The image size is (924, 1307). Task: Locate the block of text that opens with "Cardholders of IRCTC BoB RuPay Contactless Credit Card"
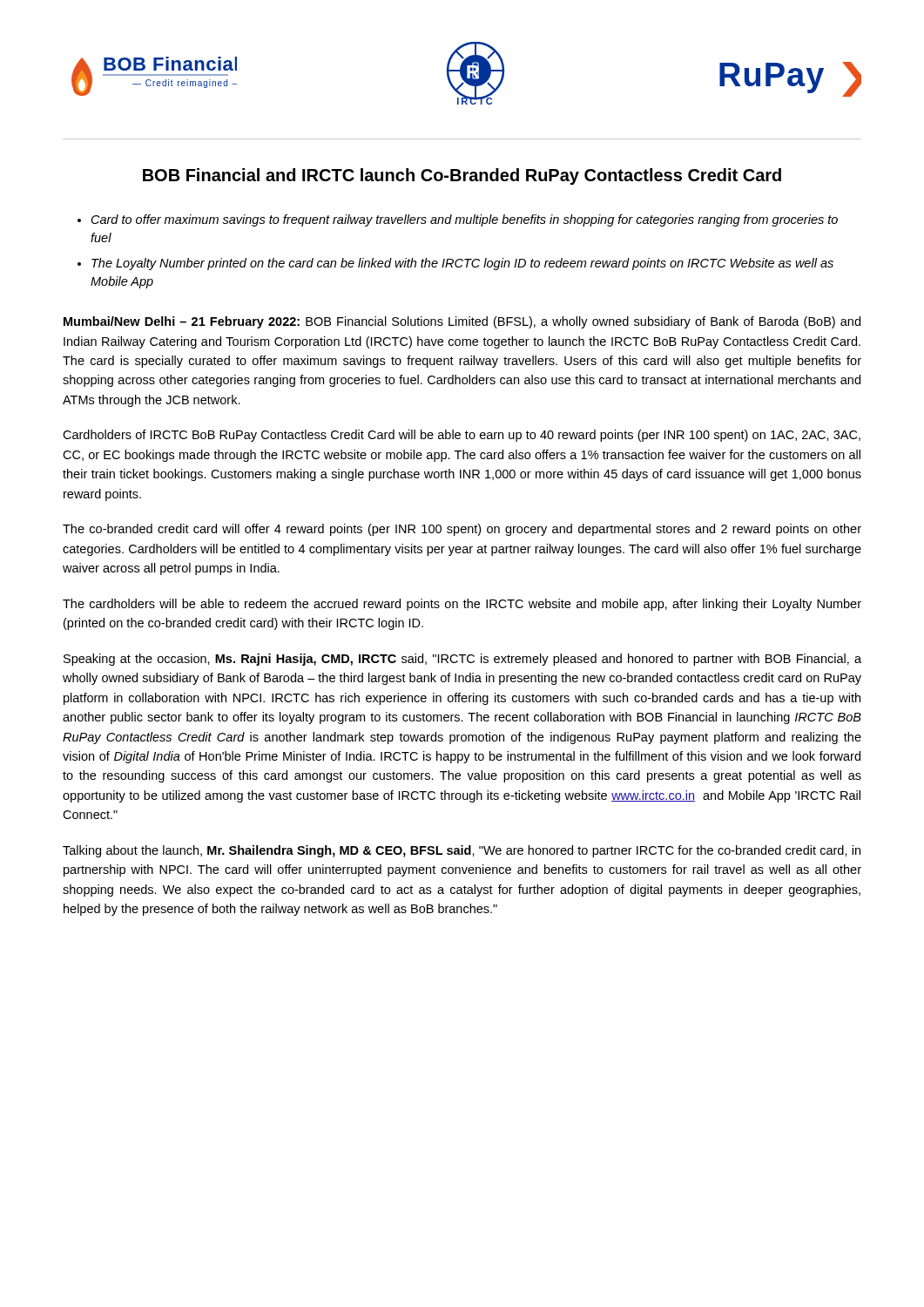pos(462,465)
